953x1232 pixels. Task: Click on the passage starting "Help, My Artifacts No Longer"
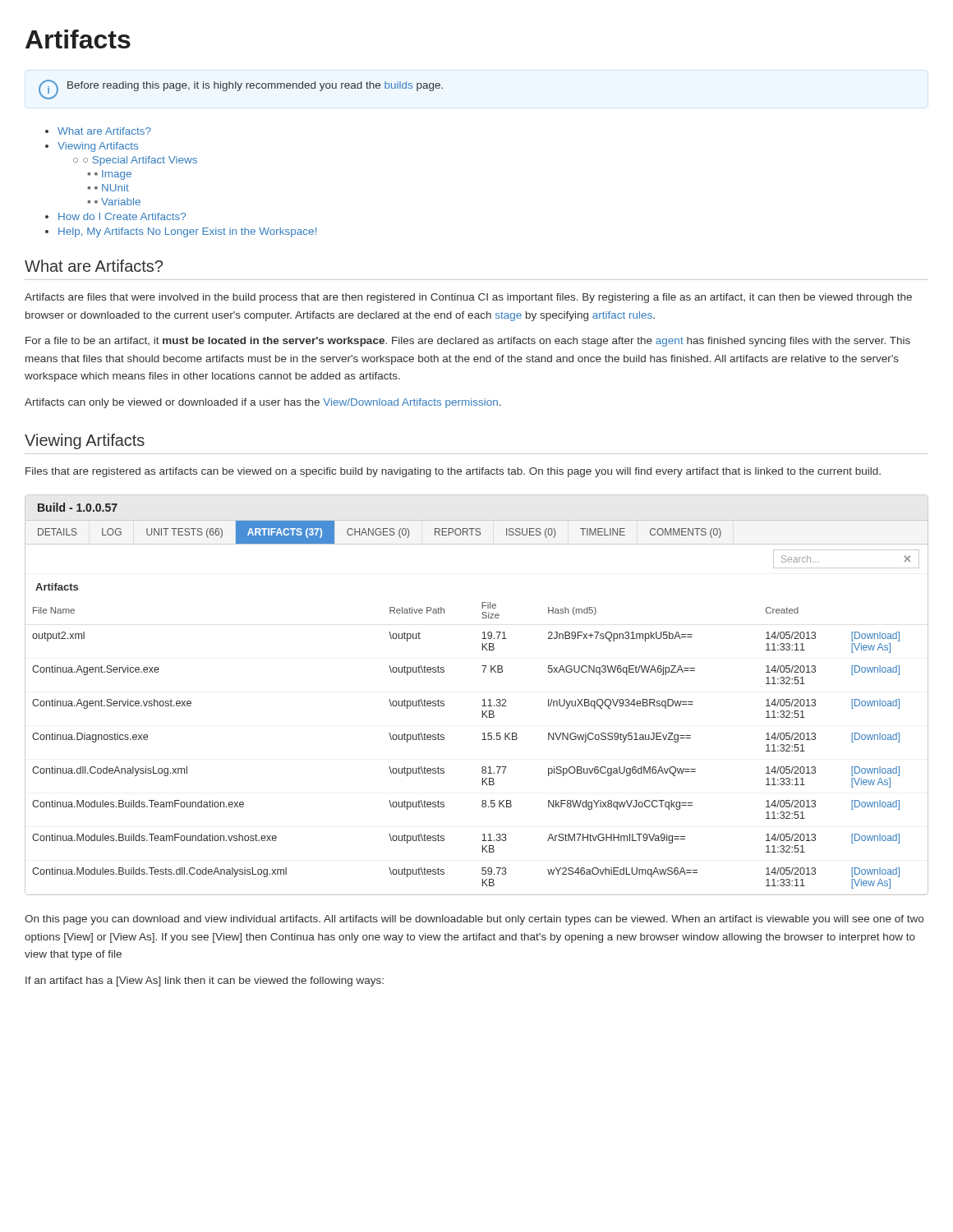point(181,232)
